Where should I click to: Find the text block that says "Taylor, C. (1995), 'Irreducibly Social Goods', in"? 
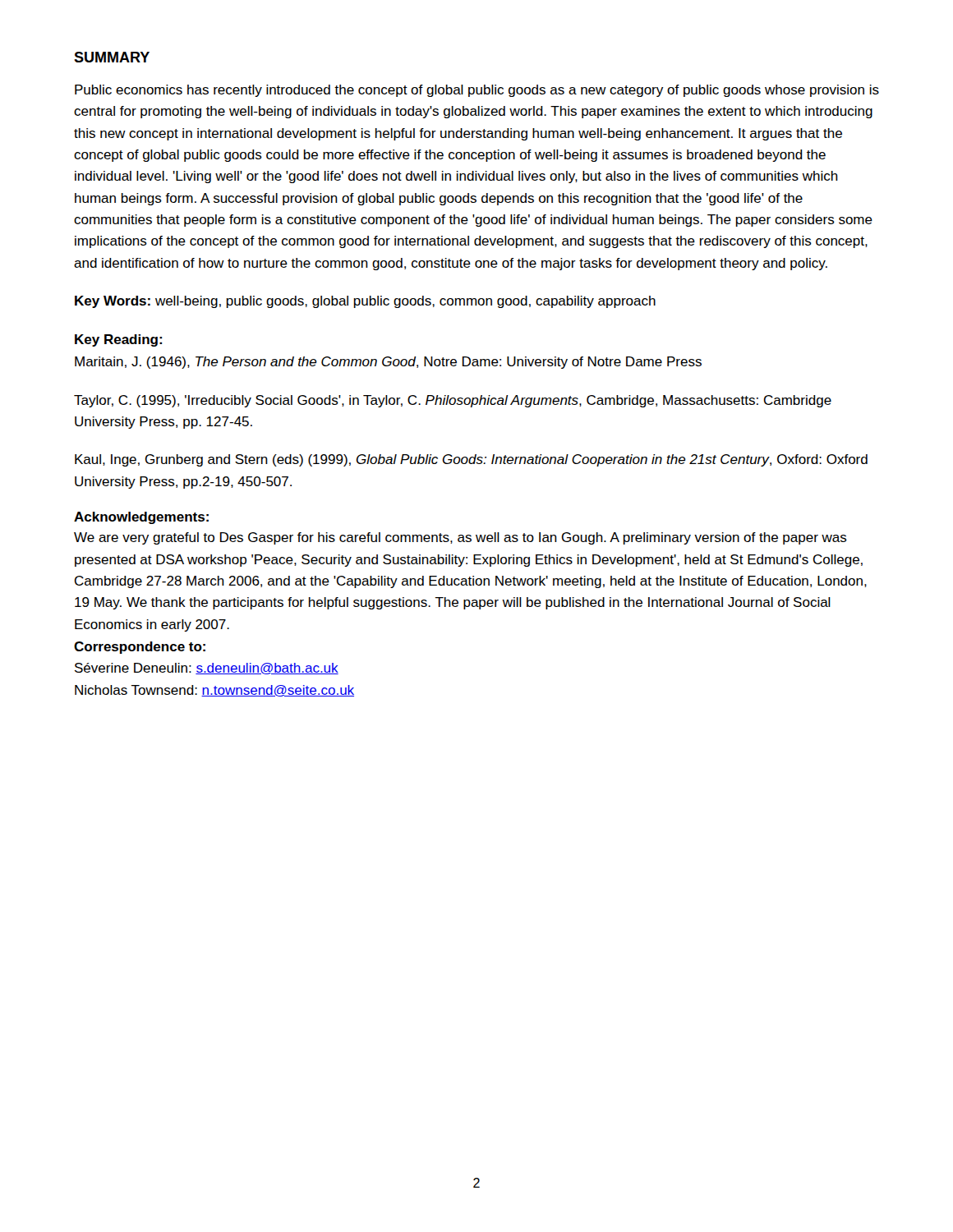click(453, 411)
